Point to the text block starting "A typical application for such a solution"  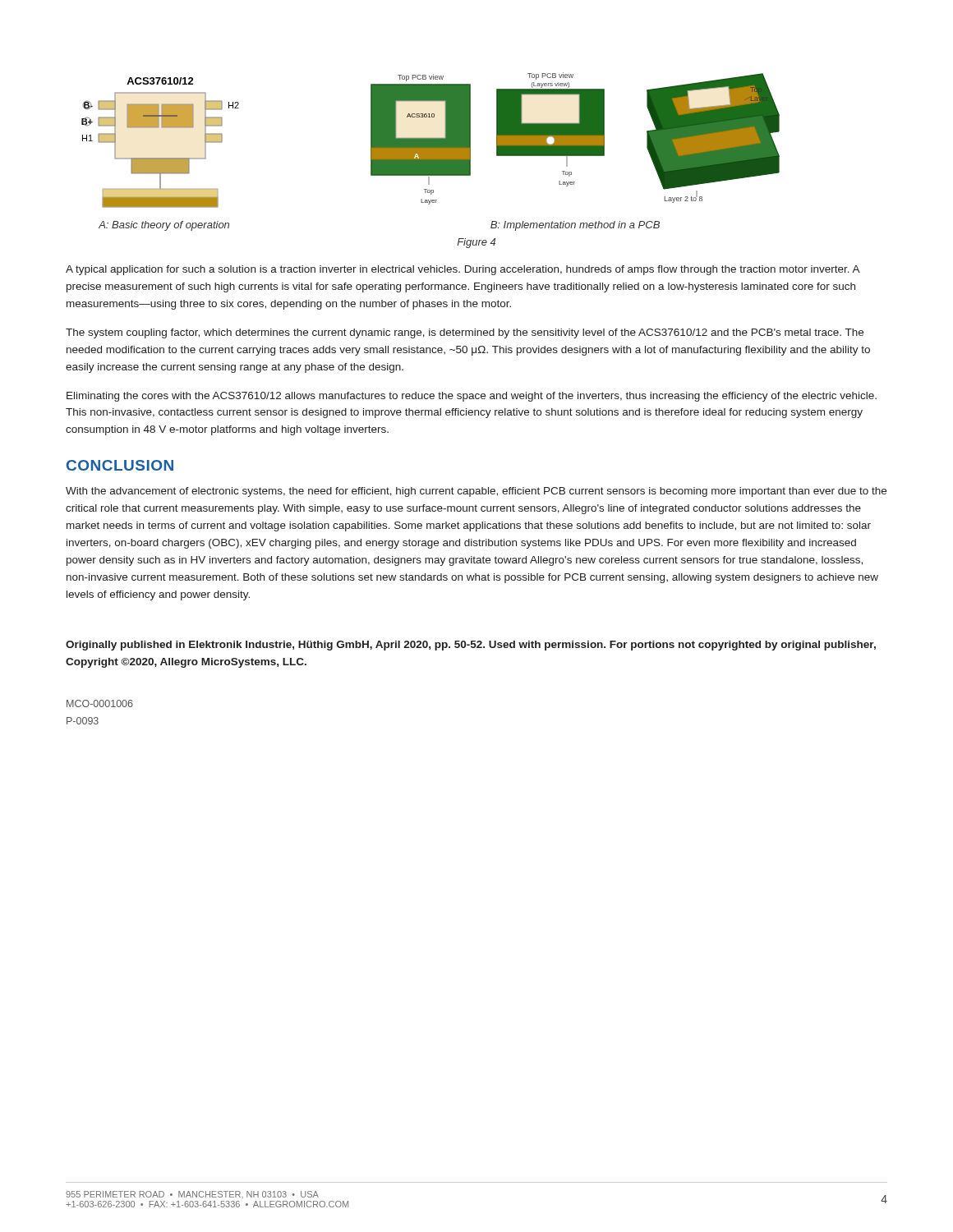click(x=462, y=286)
